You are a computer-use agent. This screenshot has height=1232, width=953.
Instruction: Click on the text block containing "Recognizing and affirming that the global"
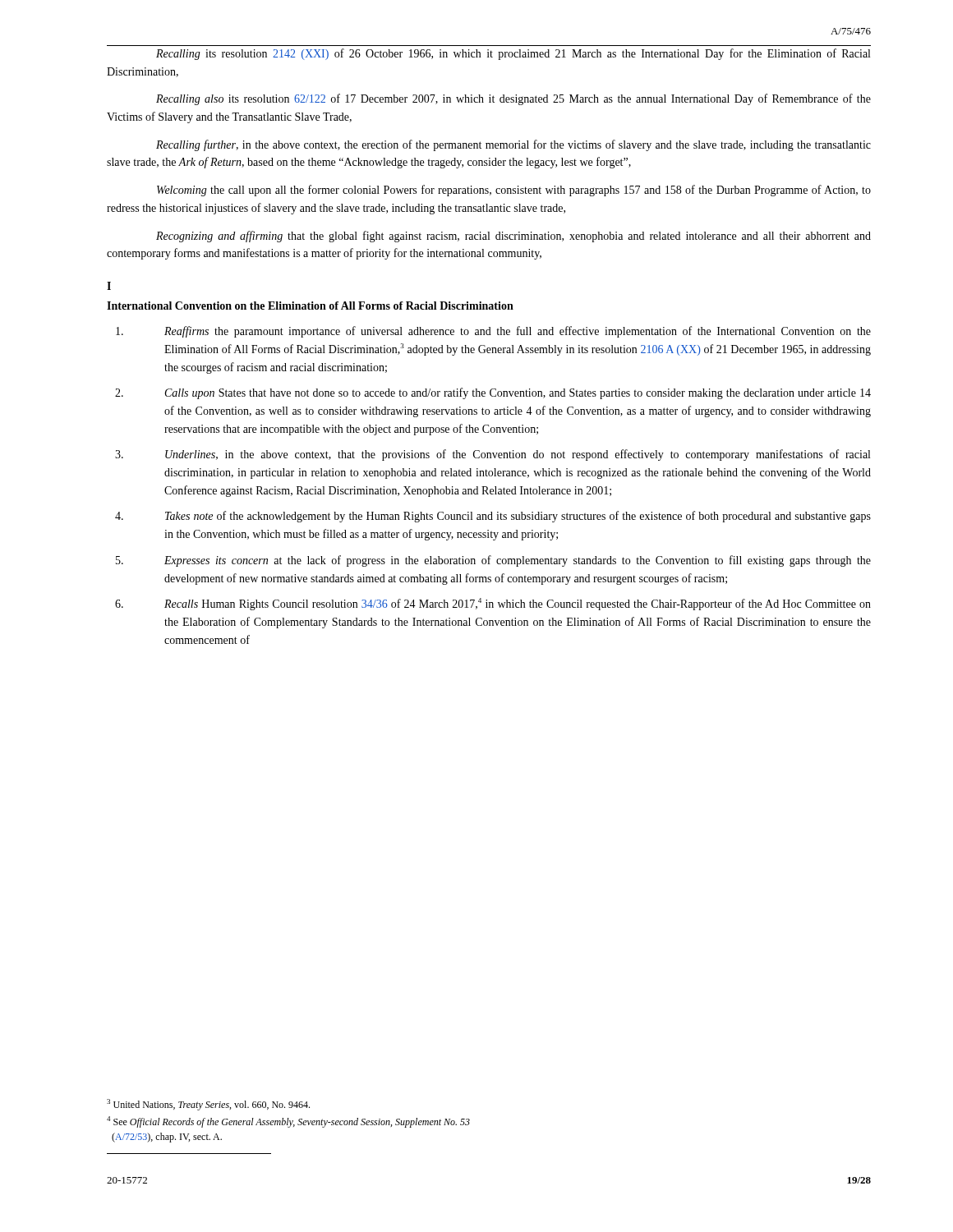click(489, 245)
